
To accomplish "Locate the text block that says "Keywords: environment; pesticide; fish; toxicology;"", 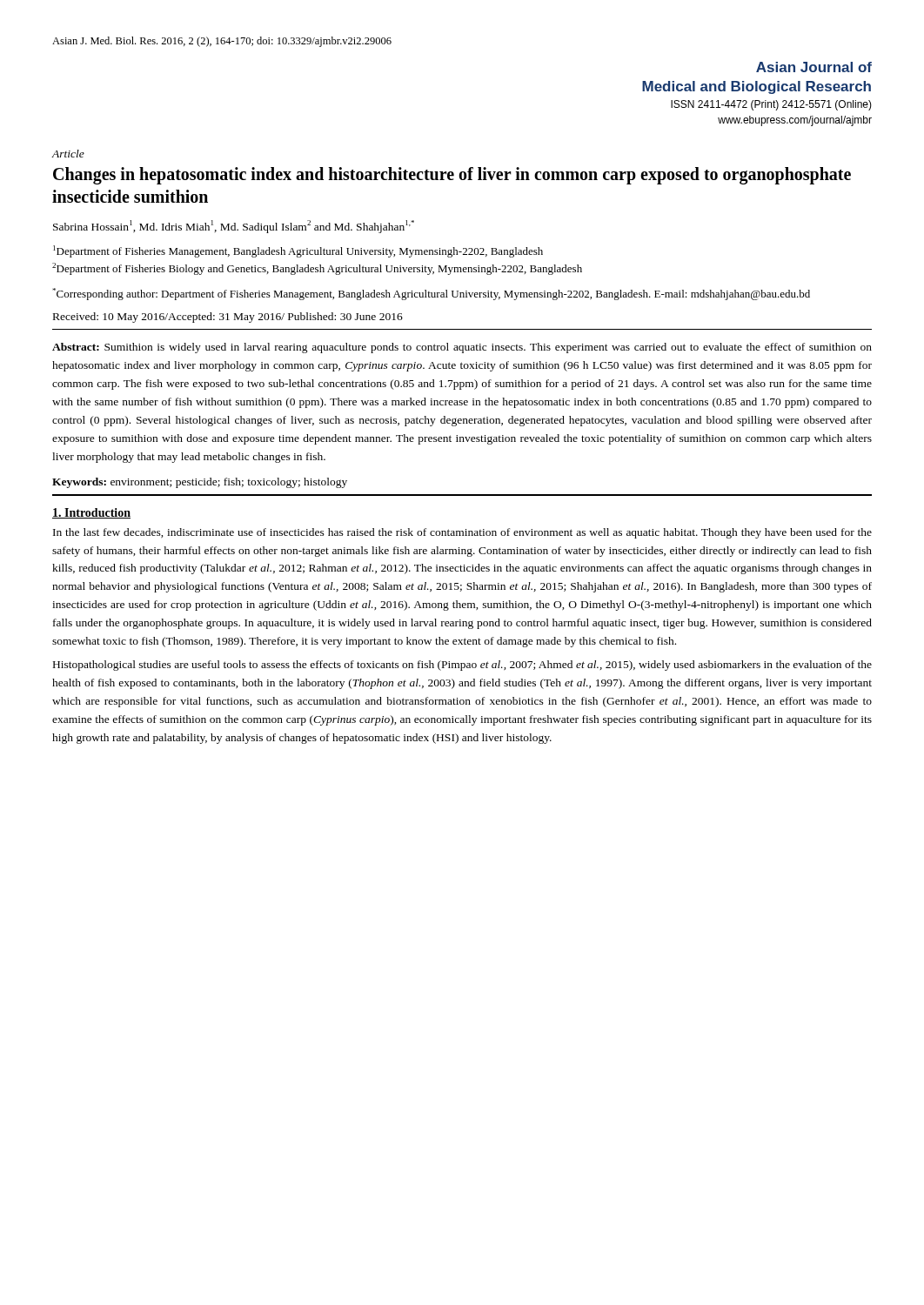I will click(200, 481).
